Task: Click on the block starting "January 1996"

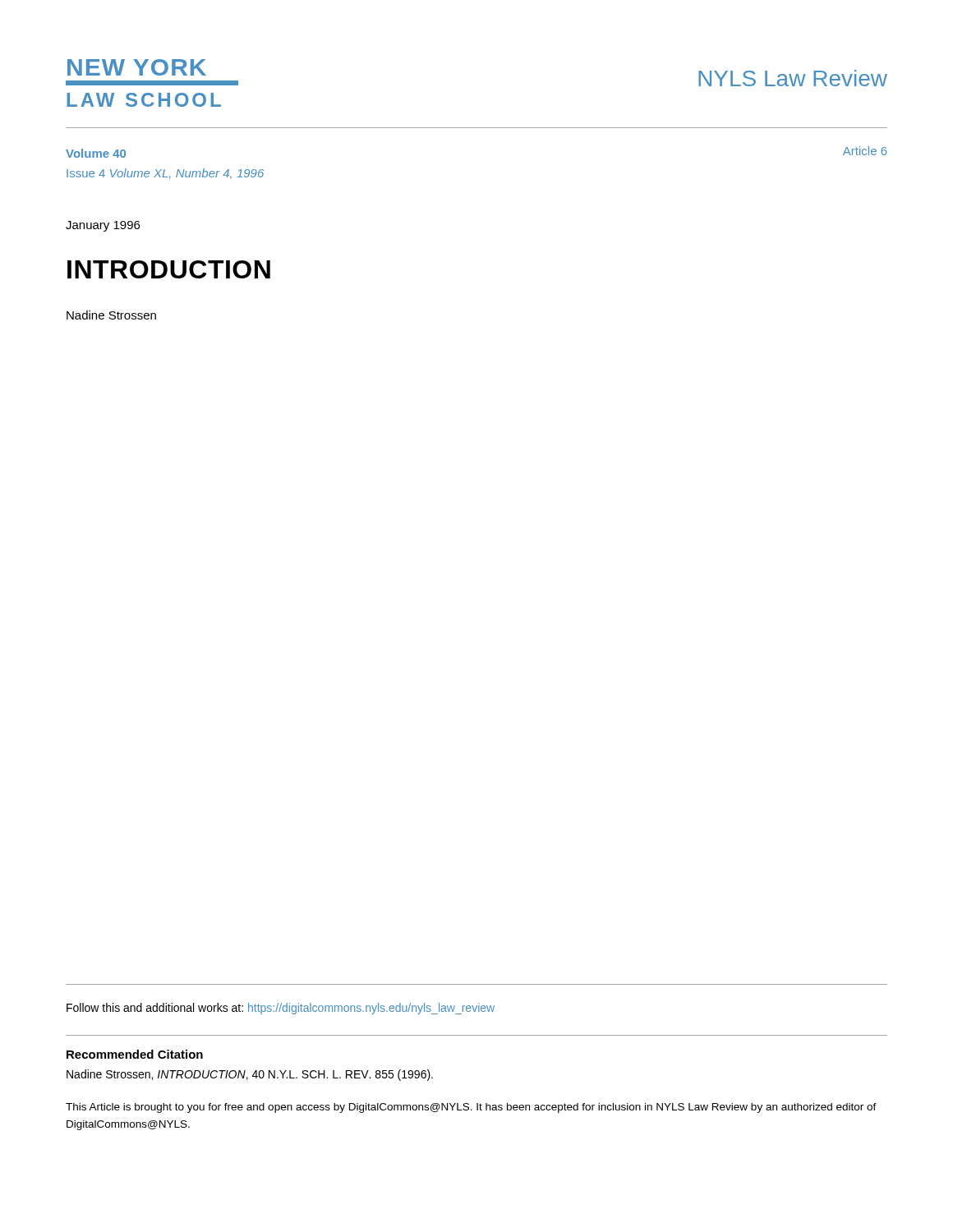Action: [103, 225]
